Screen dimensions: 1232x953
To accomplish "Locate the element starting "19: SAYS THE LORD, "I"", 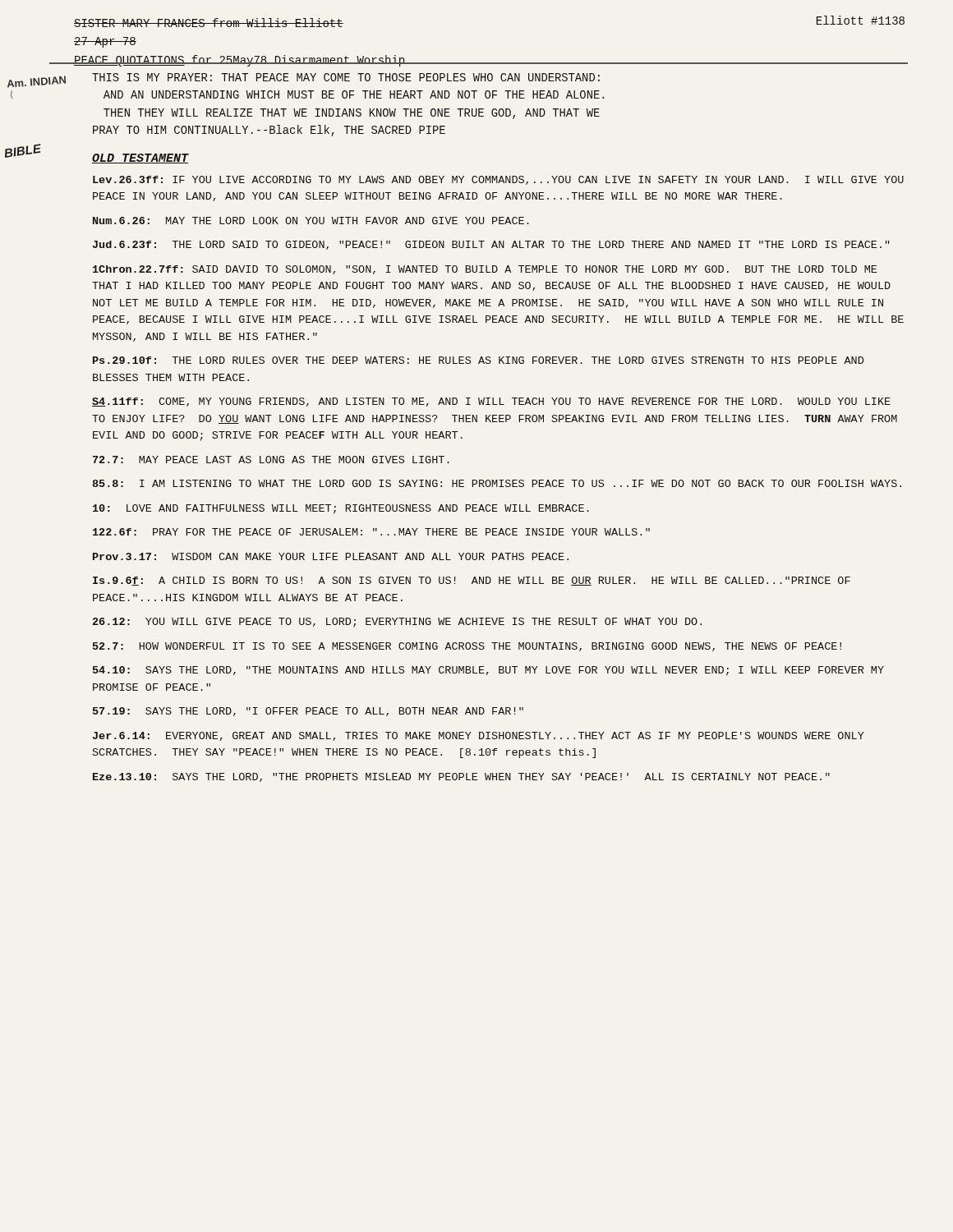I will click(308, 712).
